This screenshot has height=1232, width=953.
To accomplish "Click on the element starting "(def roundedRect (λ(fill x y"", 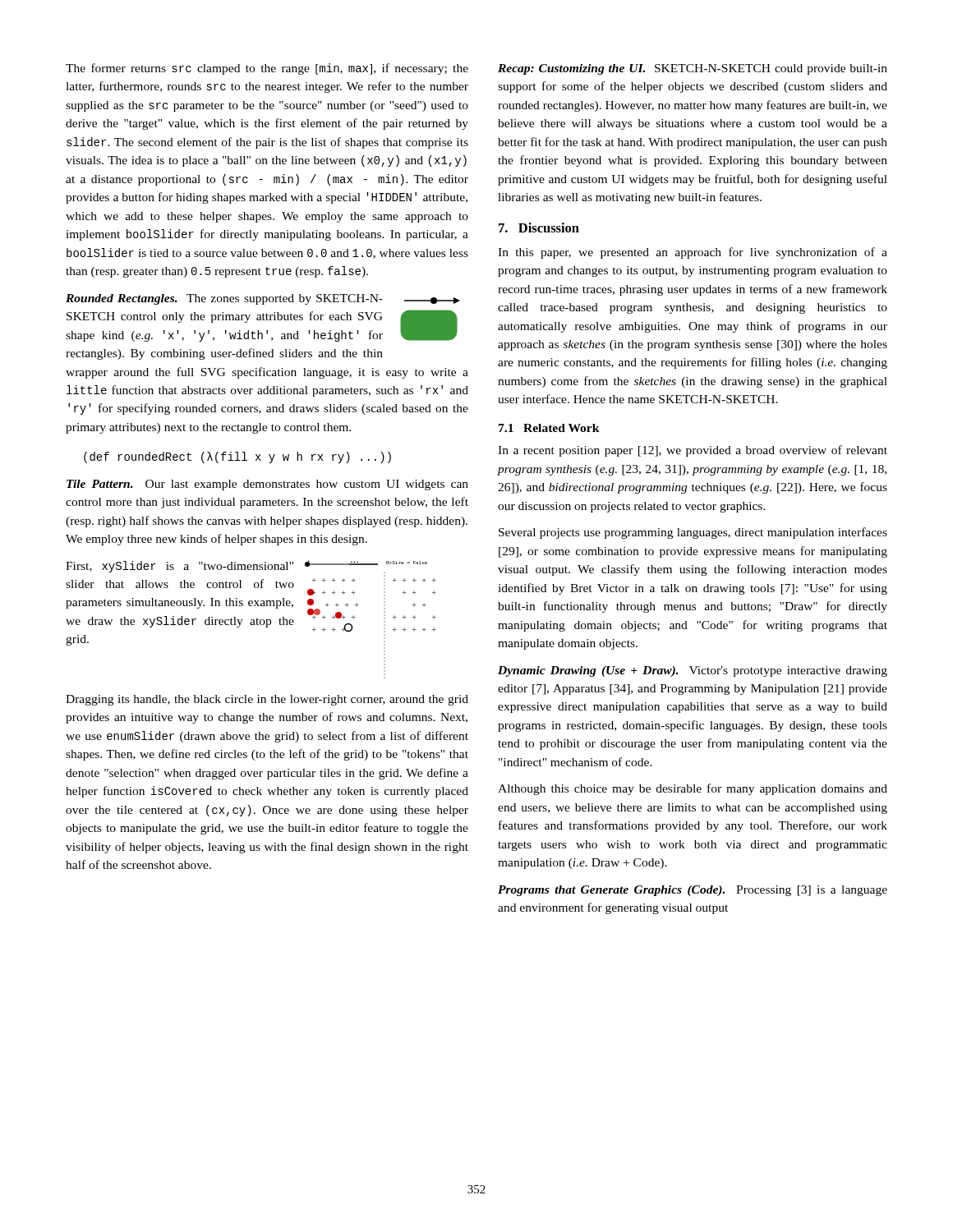I will (x=237, y=458).
